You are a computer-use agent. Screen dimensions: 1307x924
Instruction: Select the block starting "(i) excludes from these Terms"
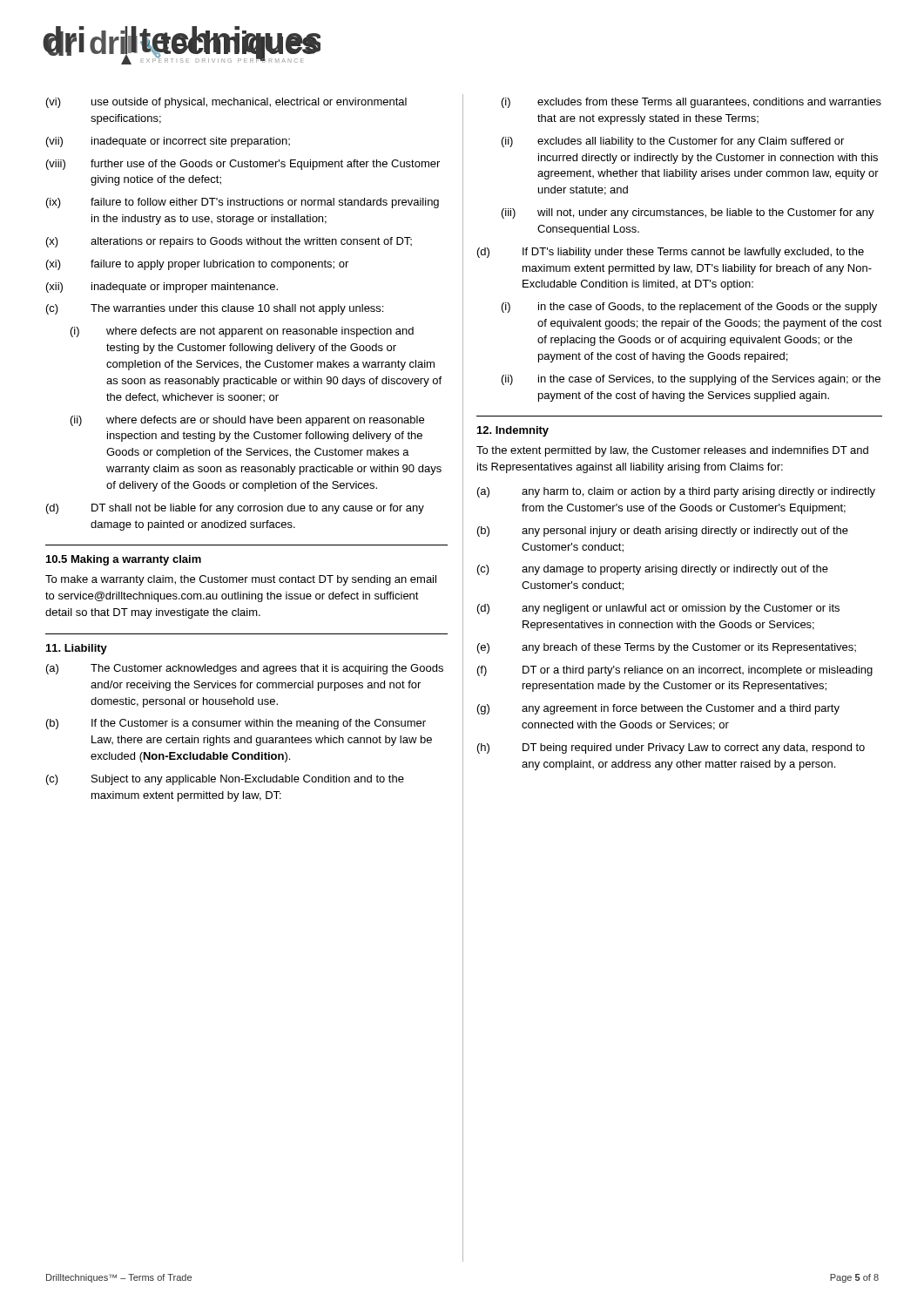[x=691, y=111]
